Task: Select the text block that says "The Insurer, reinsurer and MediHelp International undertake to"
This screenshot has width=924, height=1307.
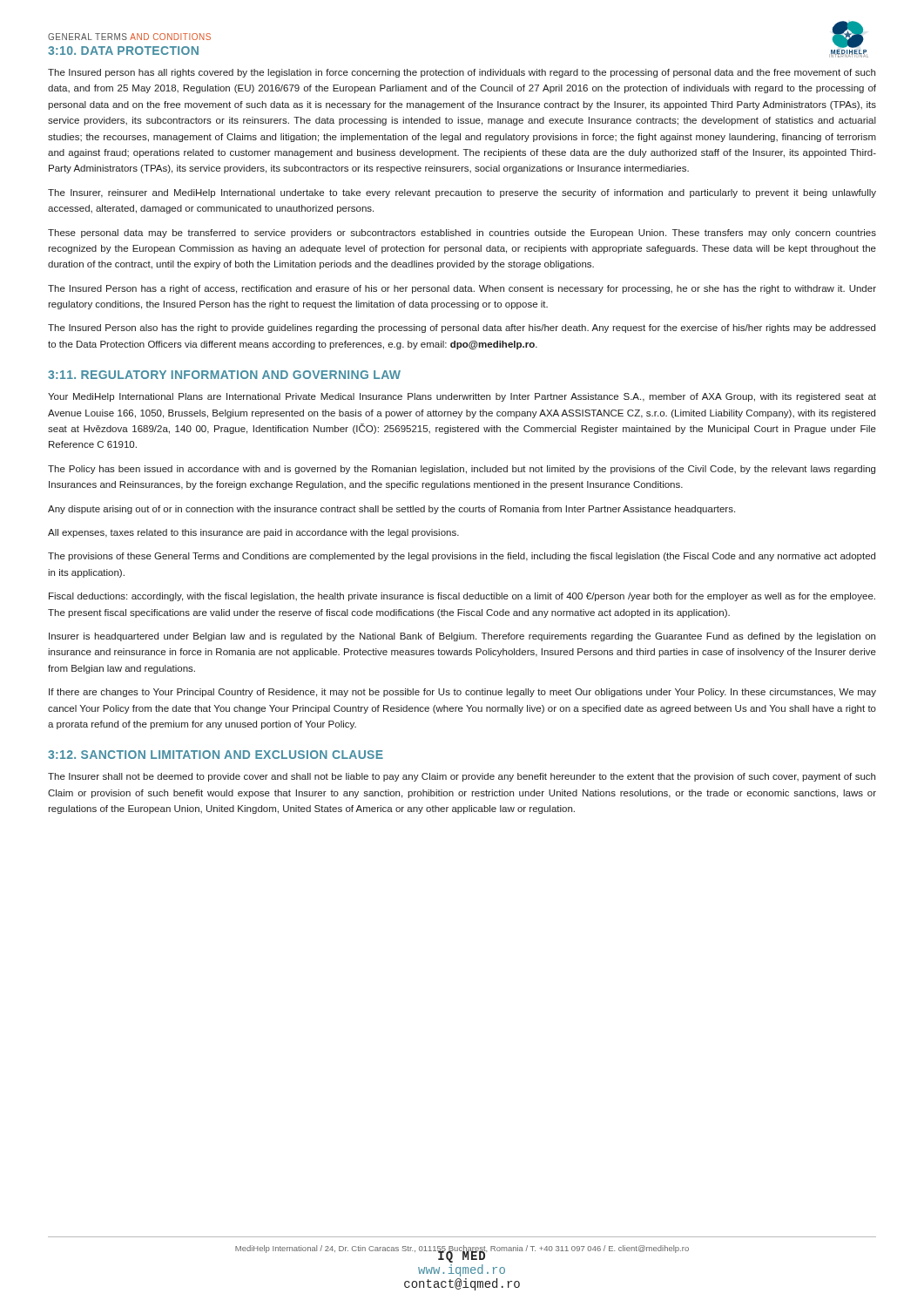Action: (462, 200)
